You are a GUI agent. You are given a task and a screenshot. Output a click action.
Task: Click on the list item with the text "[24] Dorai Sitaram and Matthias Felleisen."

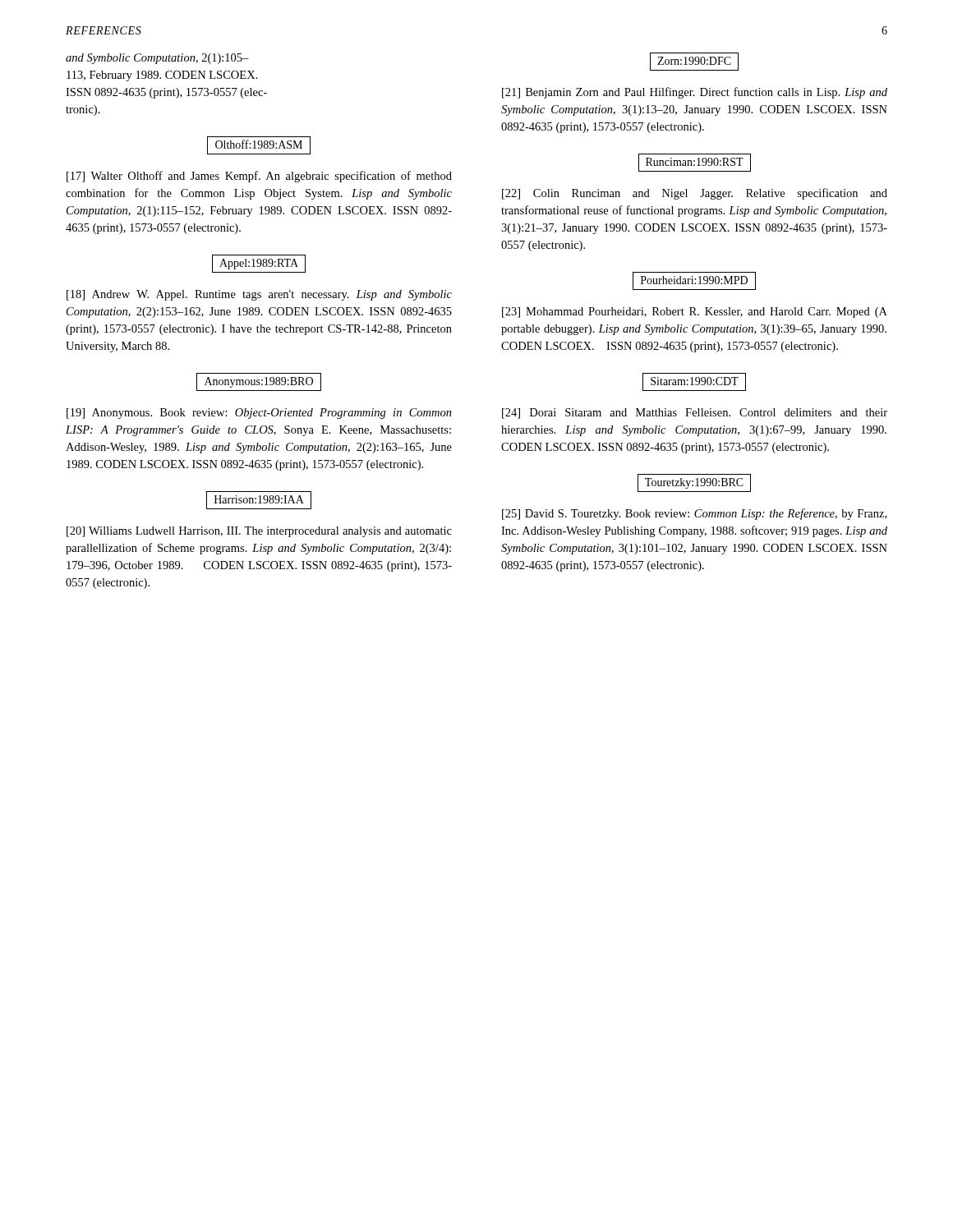point(694,430)
